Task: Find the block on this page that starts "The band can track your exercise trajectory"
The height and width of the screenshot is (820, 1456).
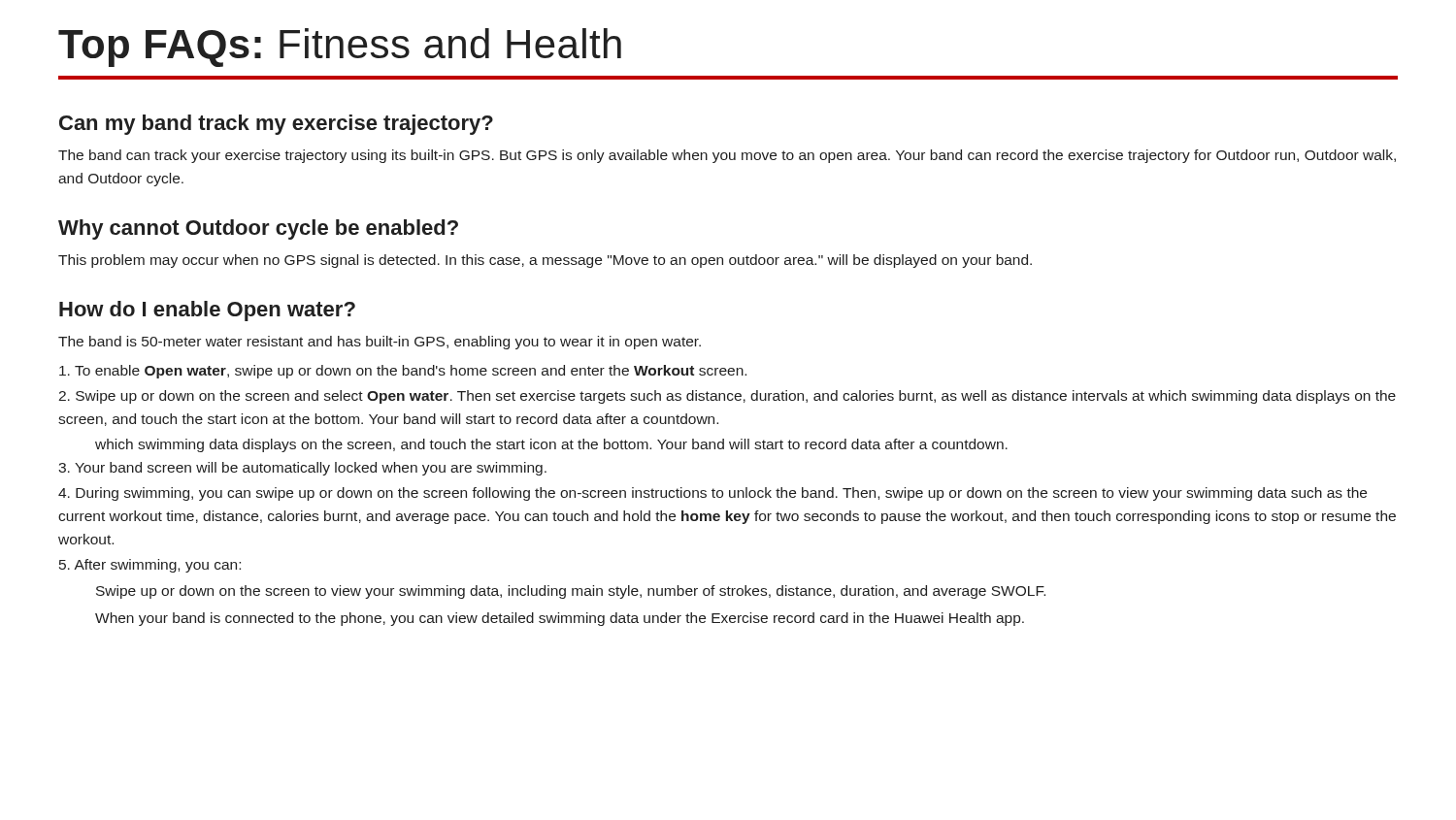Action: click(x=728, y=167)
